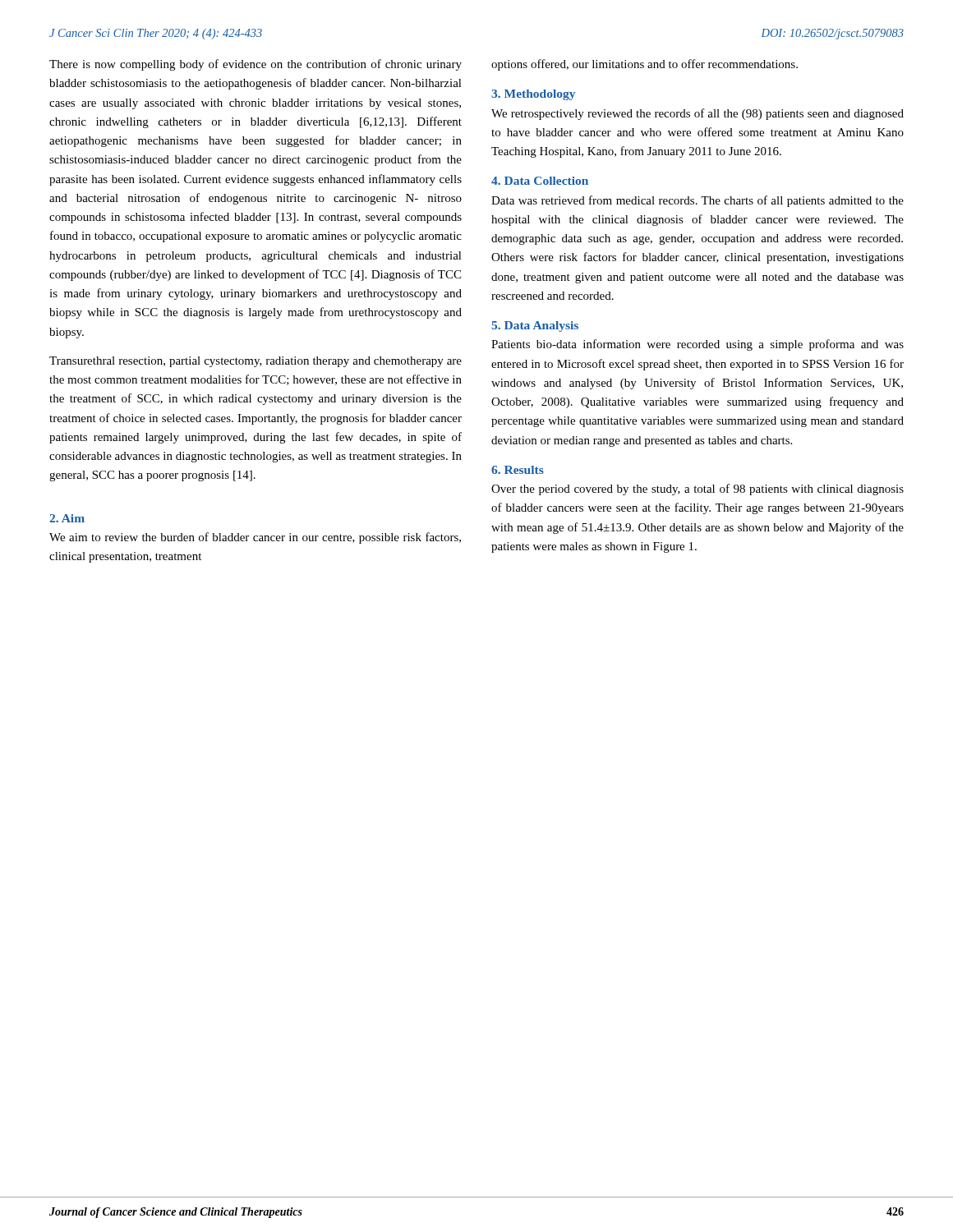The image size is (953, 1232).
Task: Locate the block starting "Patients bio-data information were recorded using"
Action: point(698,393)
